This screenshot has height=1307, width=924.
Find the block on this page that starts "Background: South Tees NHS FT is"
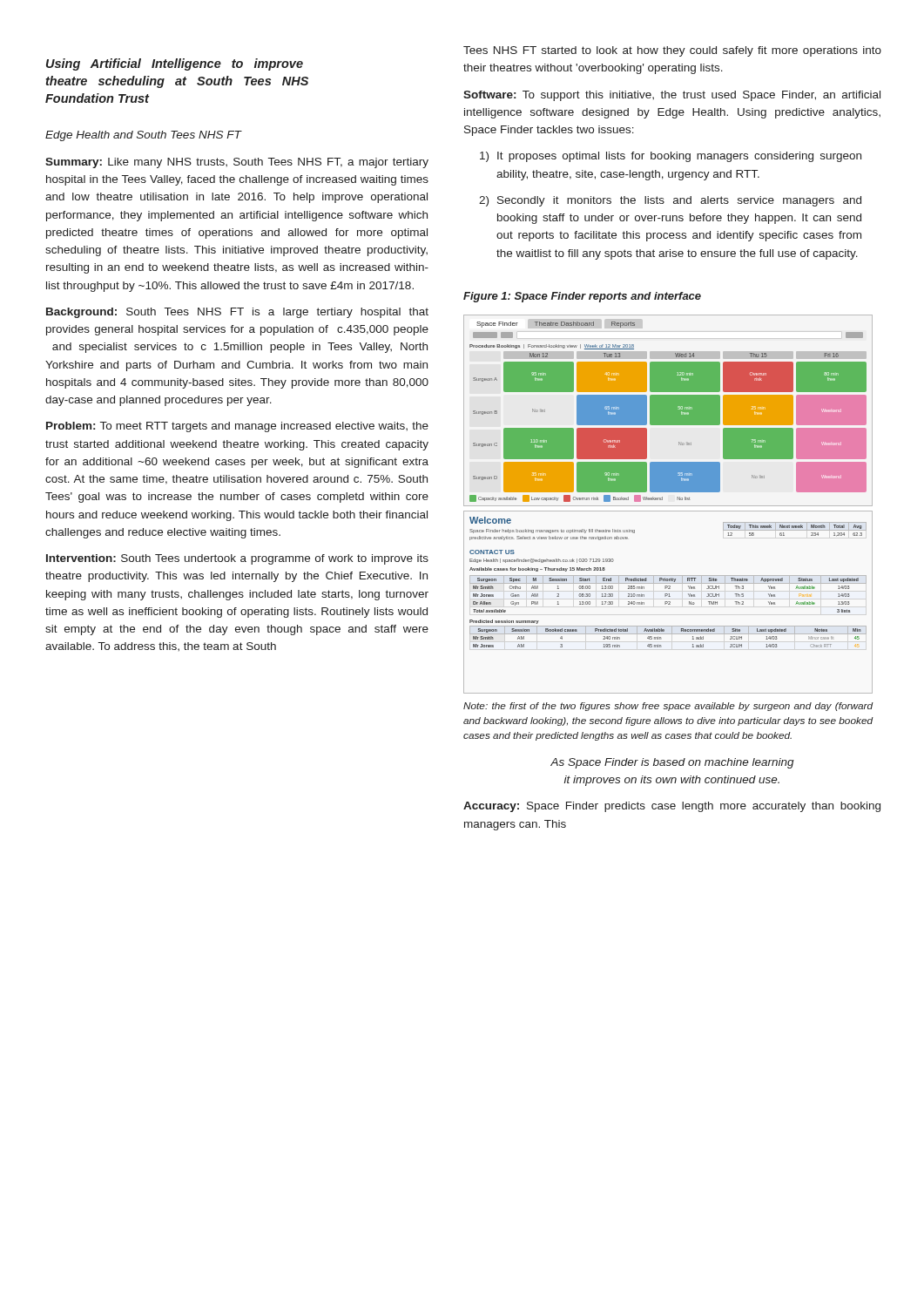click(237, 356)
